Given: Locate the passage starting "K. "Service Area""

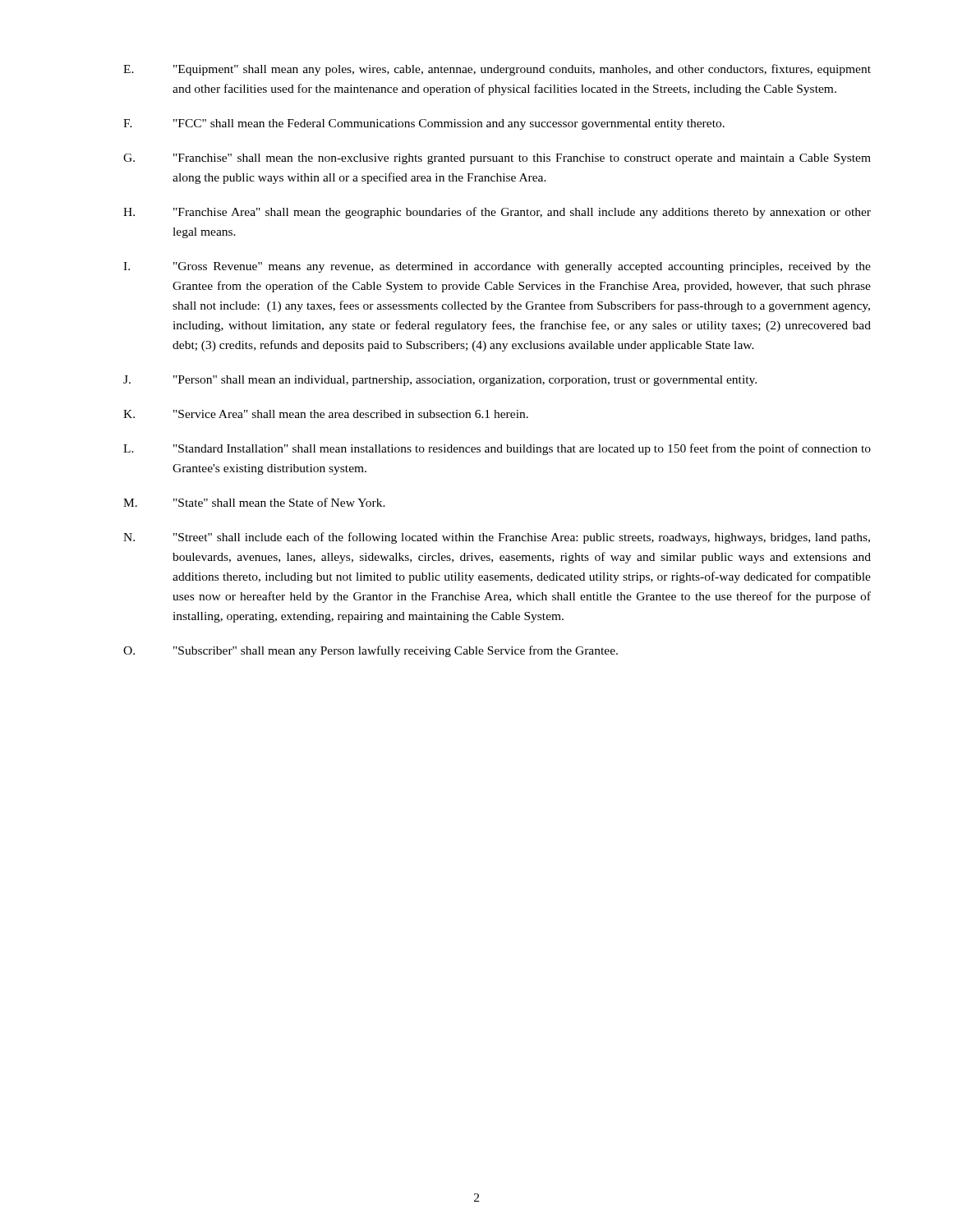Looking at the screenshot, I should coord(497,414).
